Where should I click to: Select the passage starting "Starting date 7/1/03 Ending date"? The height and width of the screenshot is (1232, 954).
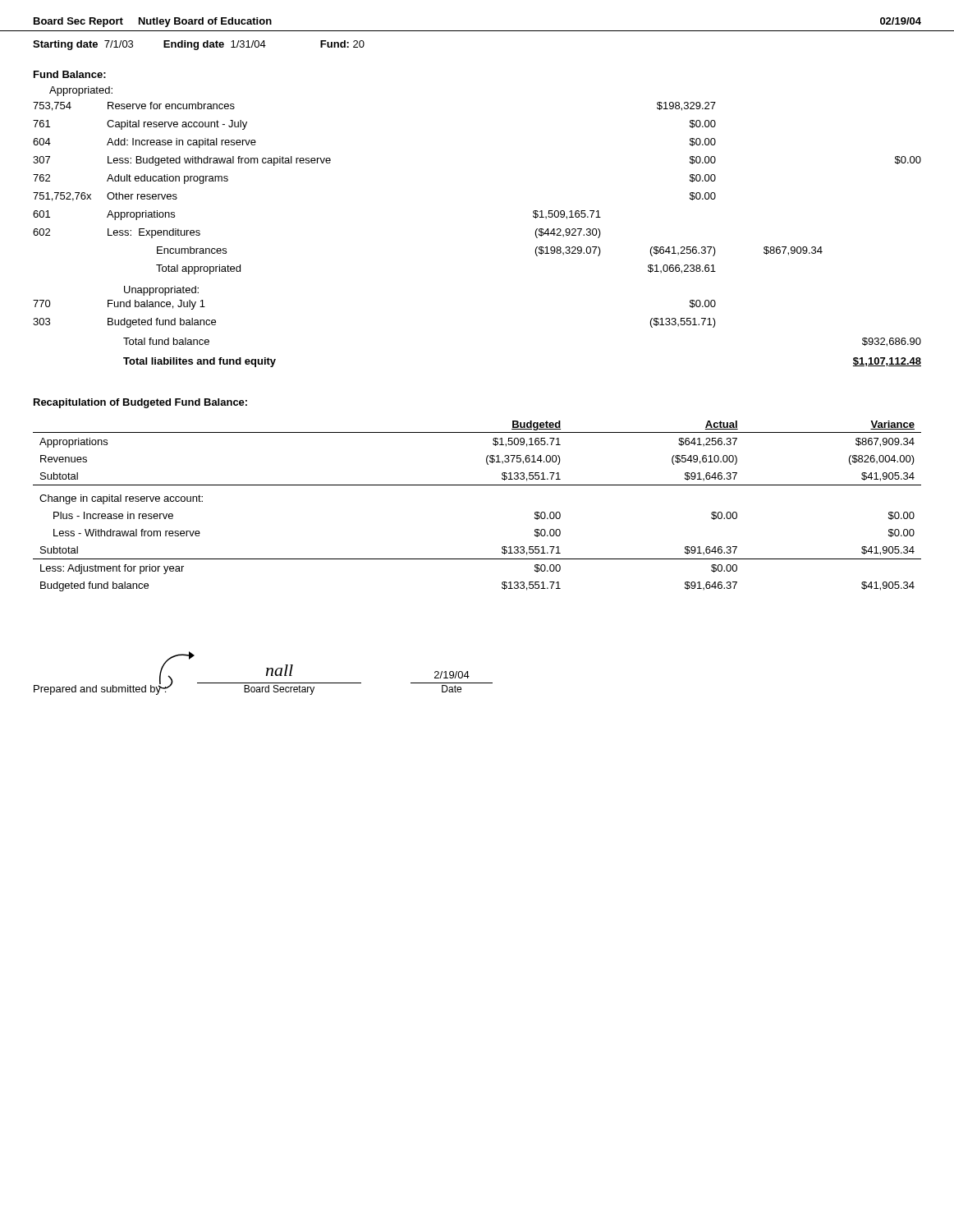pos(199,44)
